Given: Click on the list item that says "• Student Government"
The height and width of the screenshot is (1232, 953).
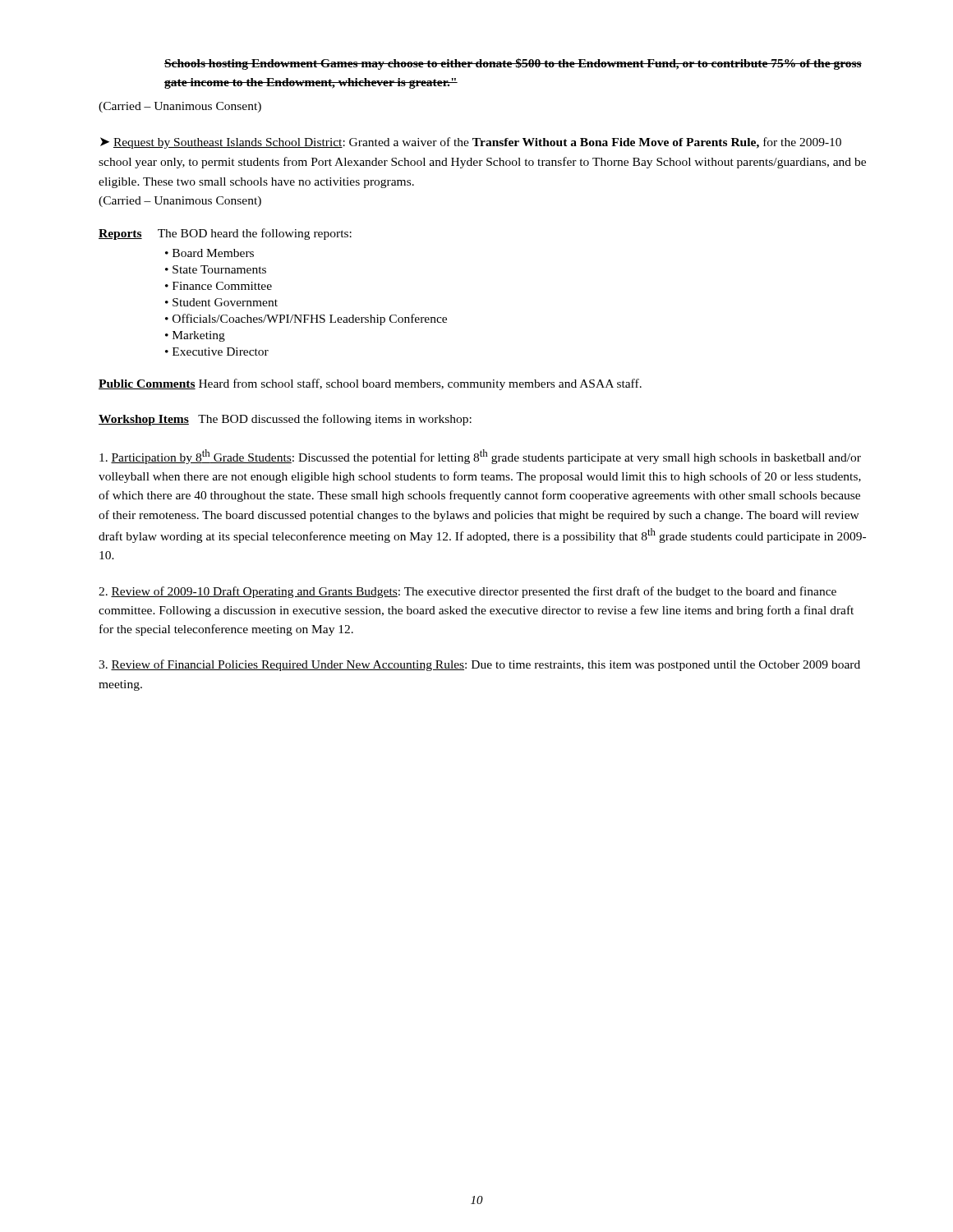Looking at the screenshot, I should tap(221, 302).
